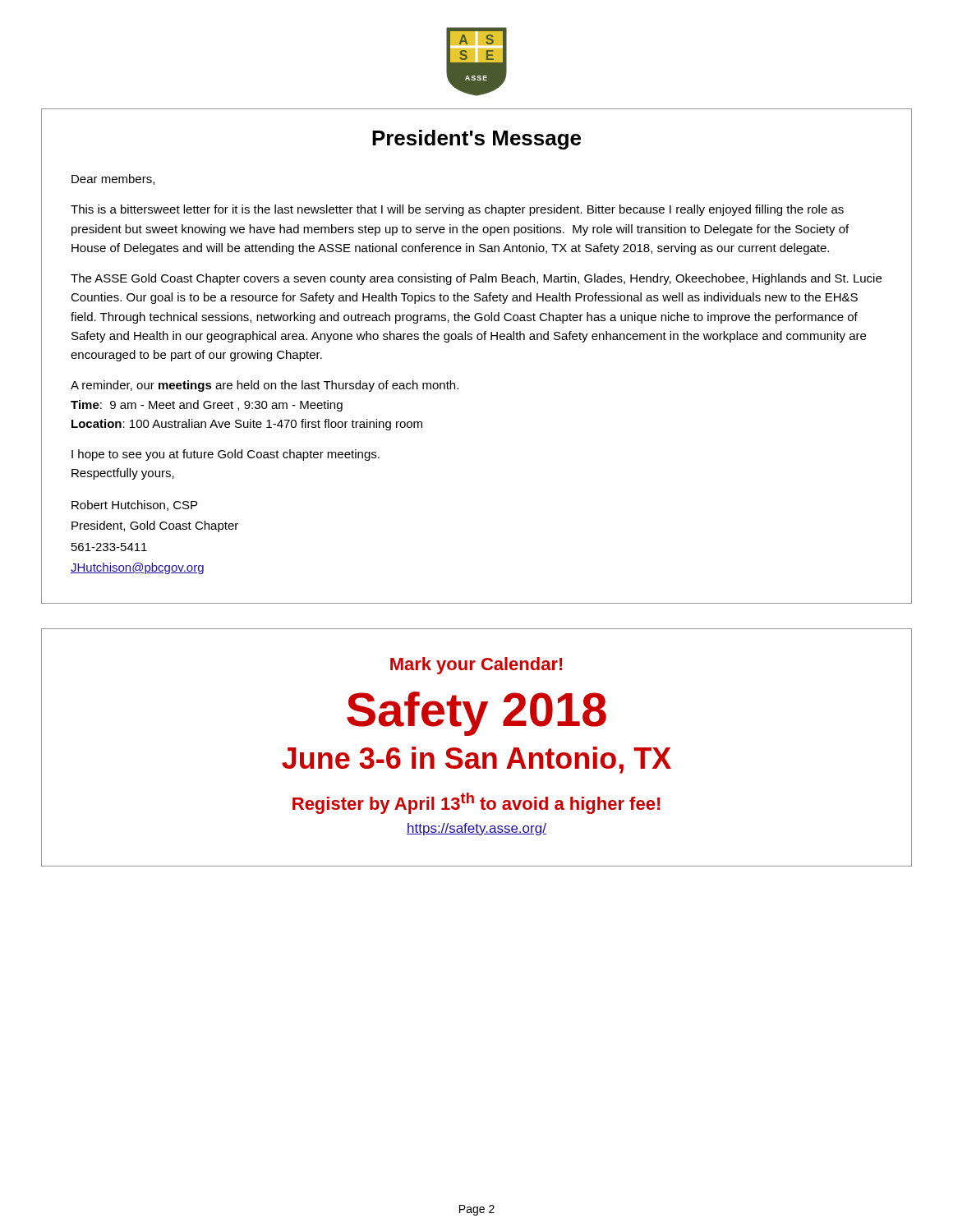Locate the region starting "June 3-6 in San Antonio, TX"

point(476,759)
